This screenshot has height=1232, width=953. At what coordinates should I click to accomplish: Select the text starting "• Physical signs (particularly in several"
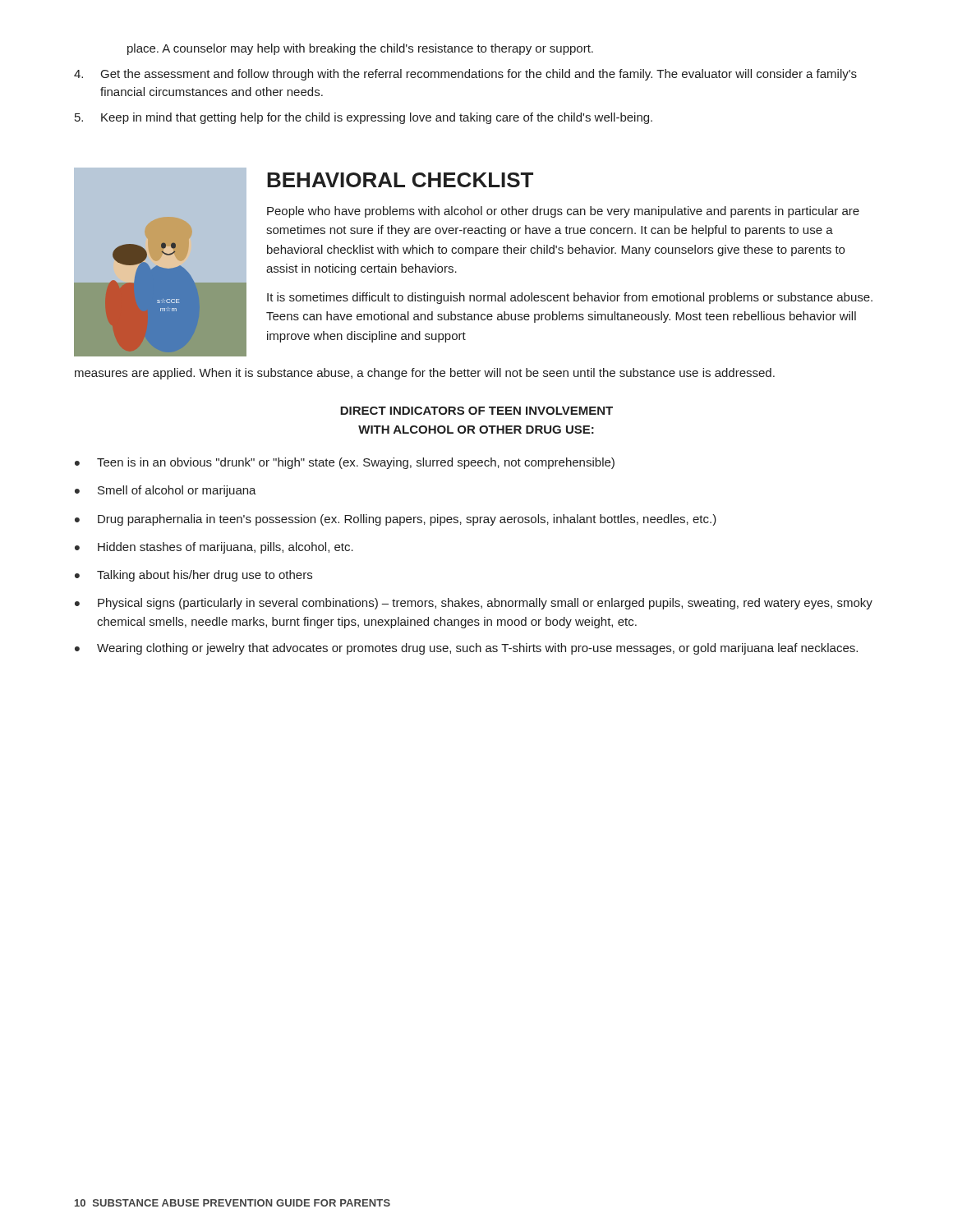point(476,612)
